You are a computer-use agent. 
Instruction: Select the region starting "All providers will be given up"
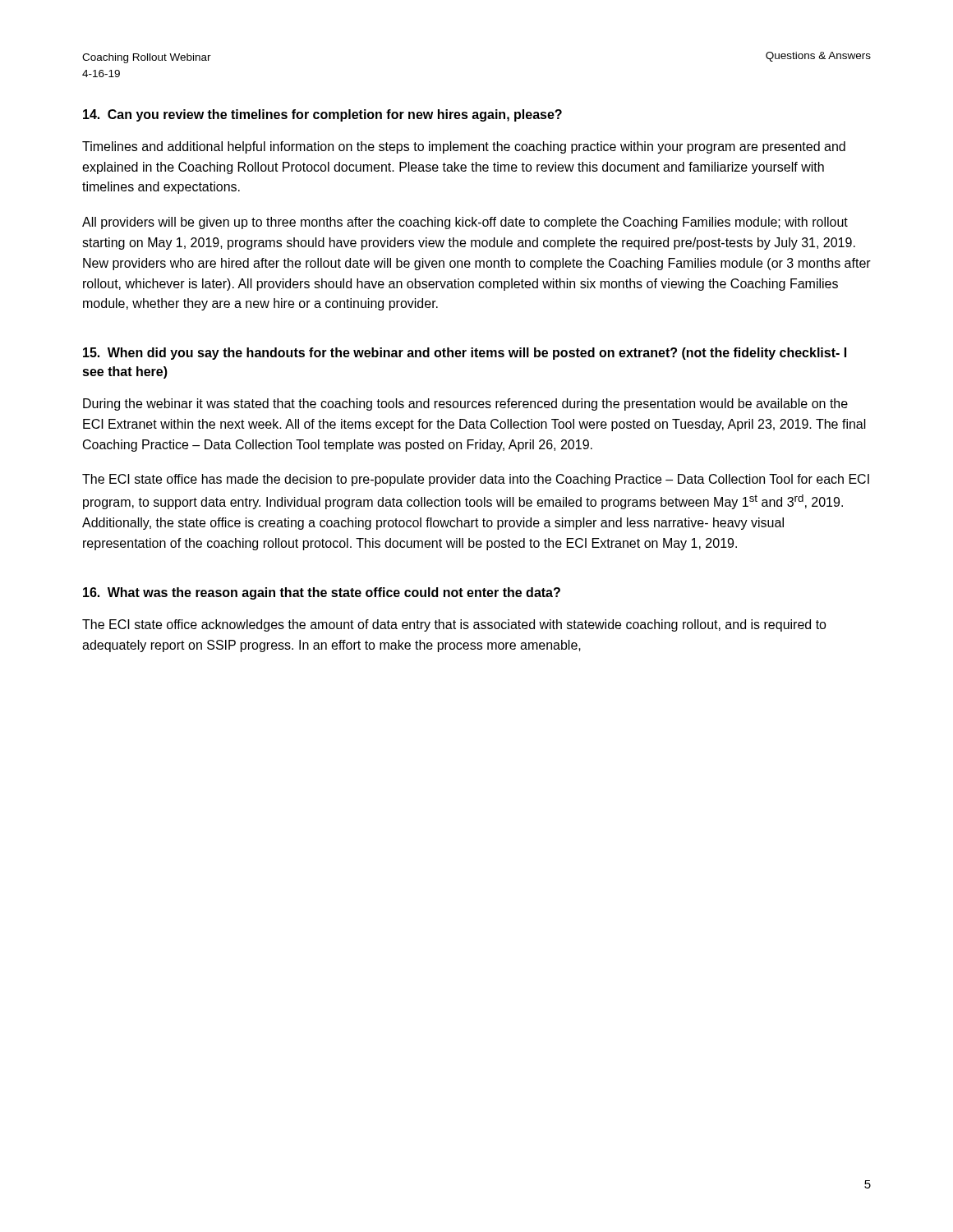476,263
